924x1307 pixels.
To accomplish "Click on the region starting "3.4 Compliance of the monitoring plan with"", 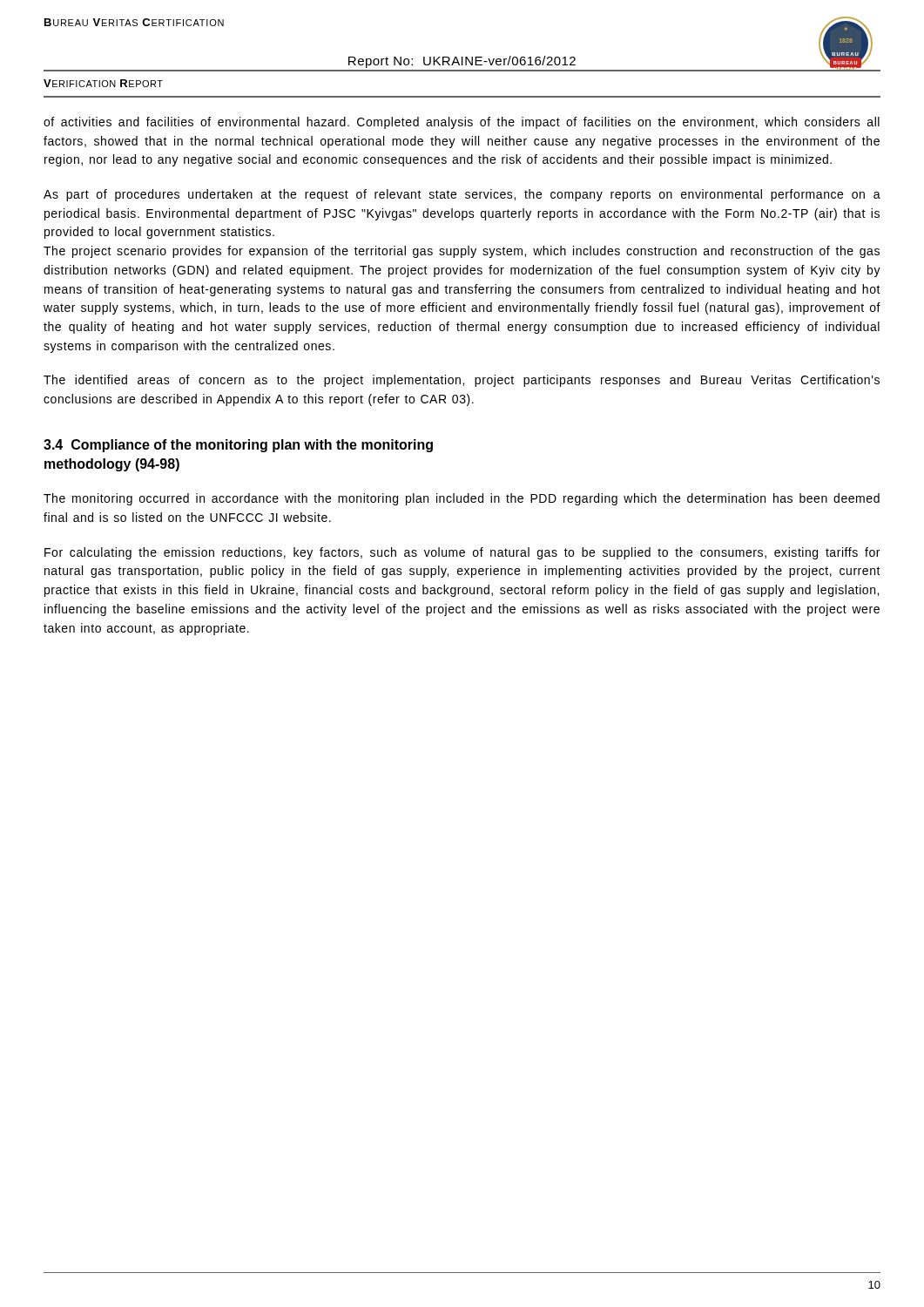I will tap(239, 454).
